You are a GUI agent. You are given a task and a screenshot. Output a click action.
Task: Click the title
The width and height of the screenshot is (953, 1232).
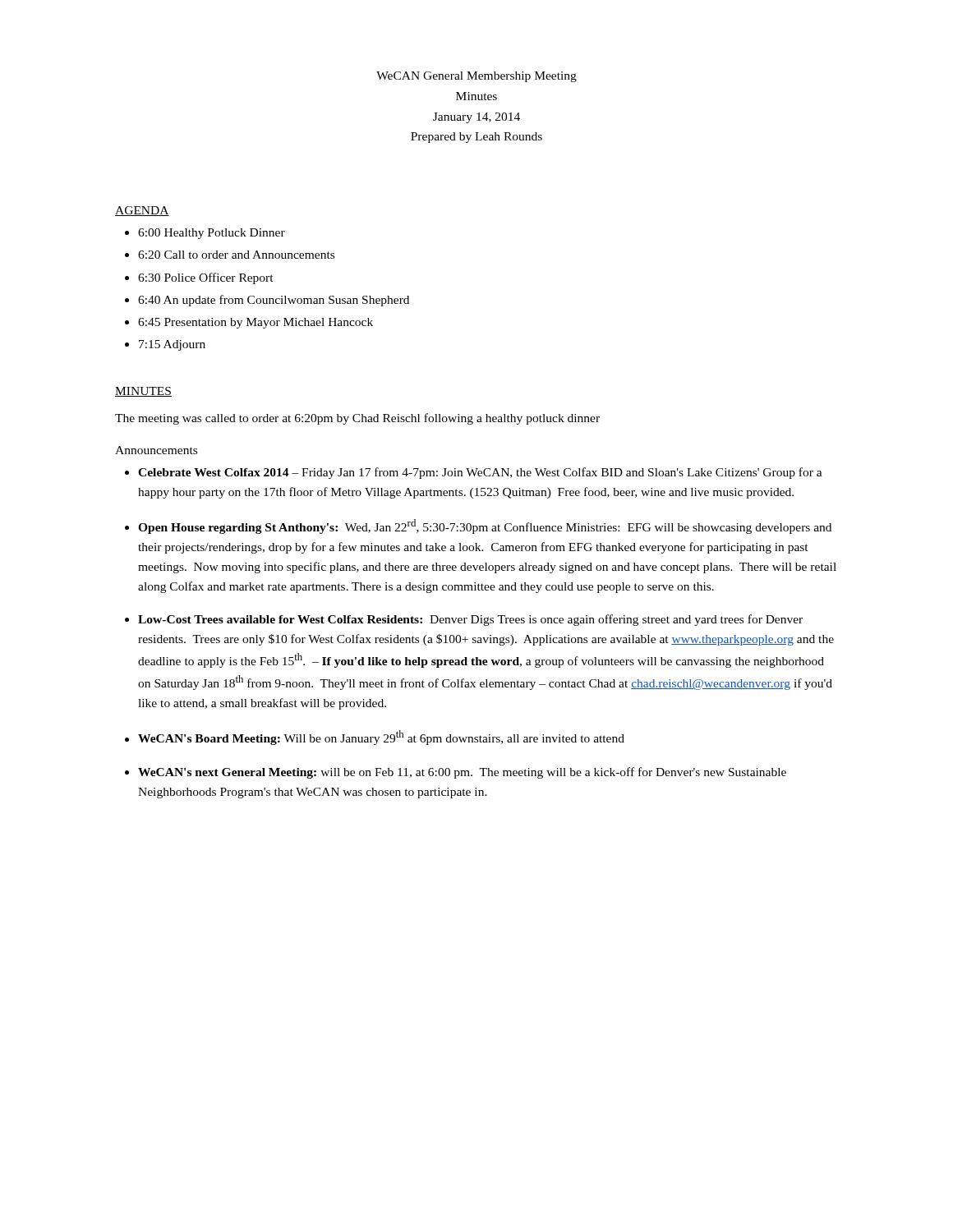pos(476,106)
